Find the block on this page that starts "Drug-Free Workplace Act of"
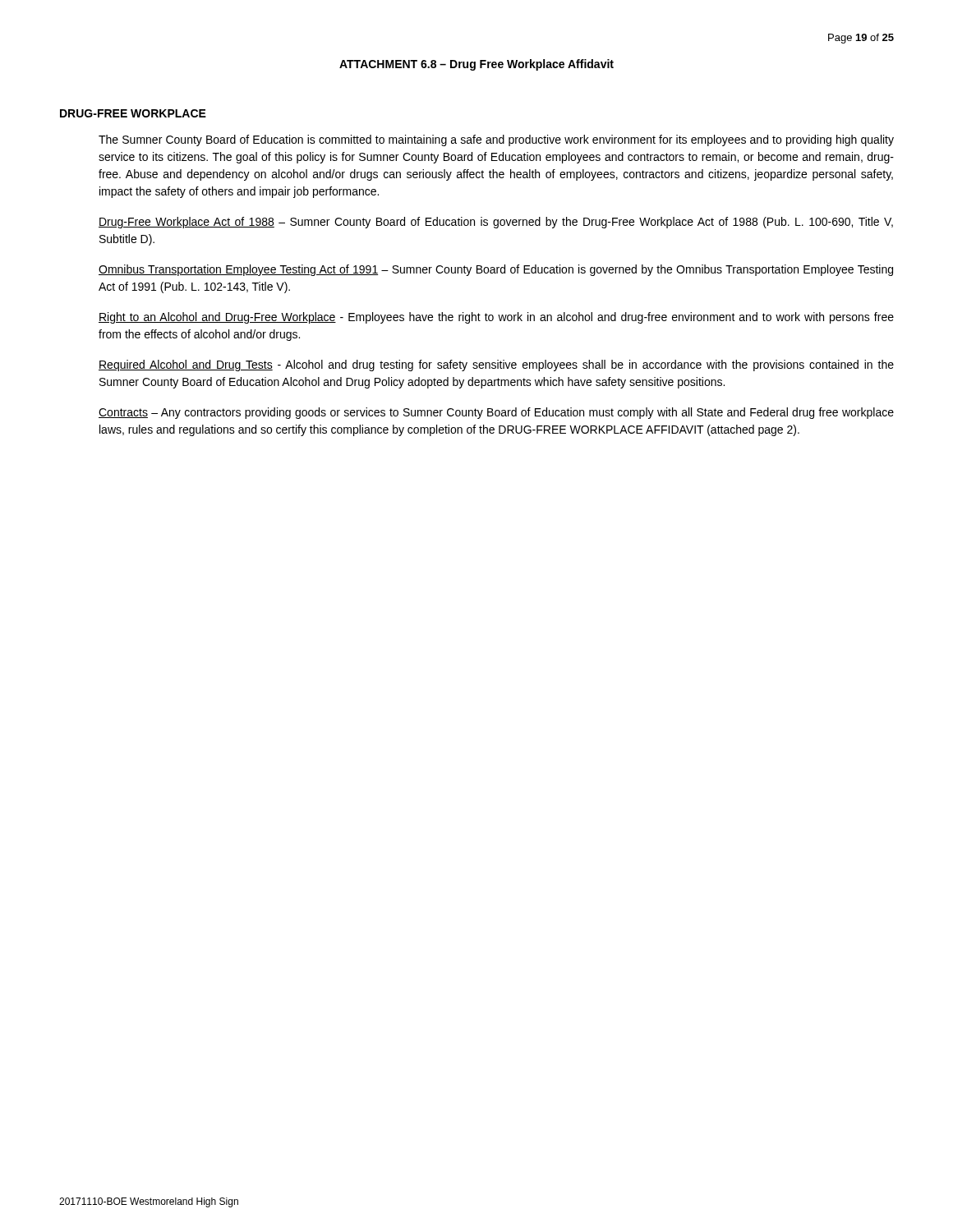 click(x=496, y=231)
